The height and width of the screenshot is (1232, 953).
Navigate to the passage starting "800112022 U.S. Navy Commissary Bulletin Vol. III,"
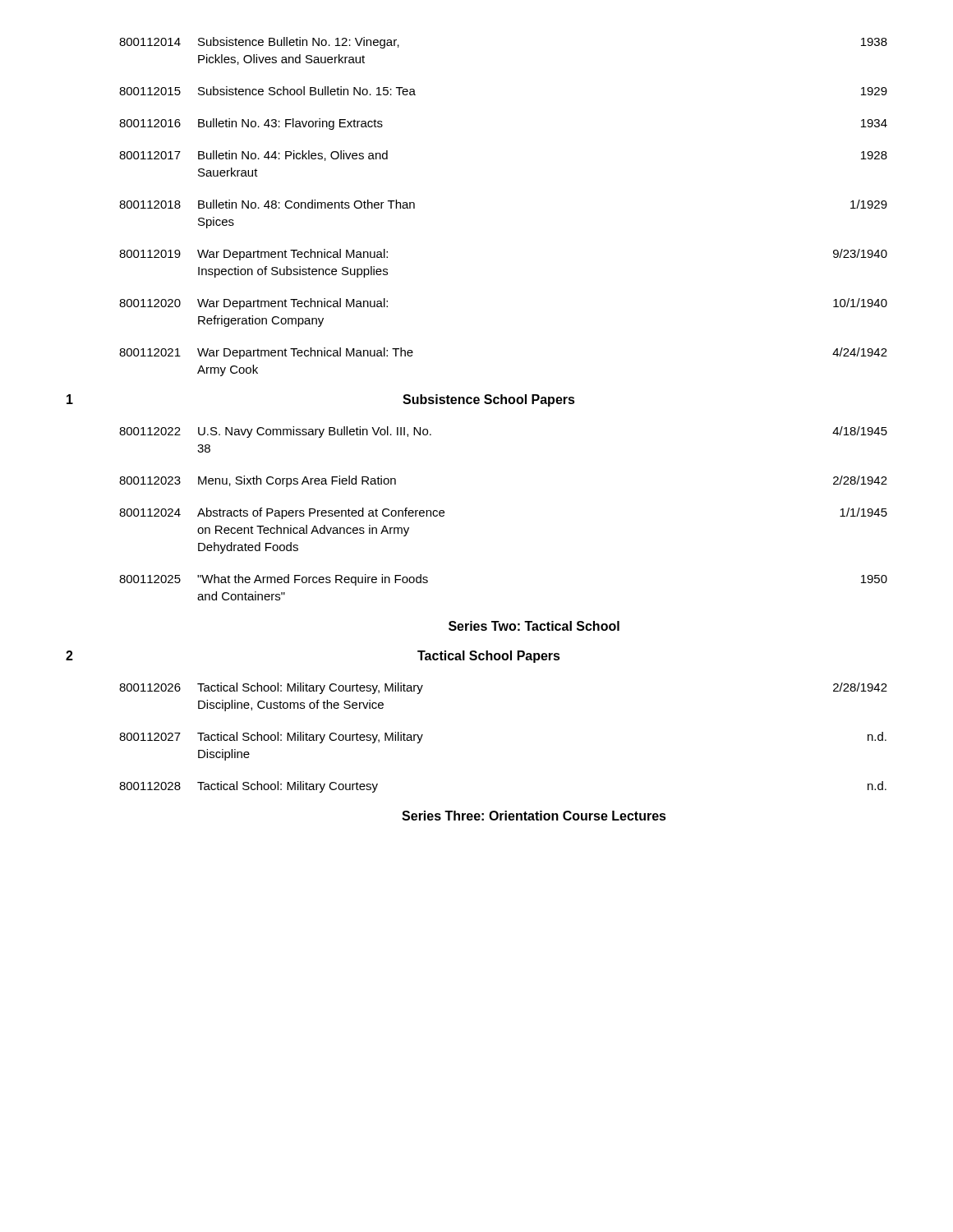pyautogui.click(x=150, y=432)
